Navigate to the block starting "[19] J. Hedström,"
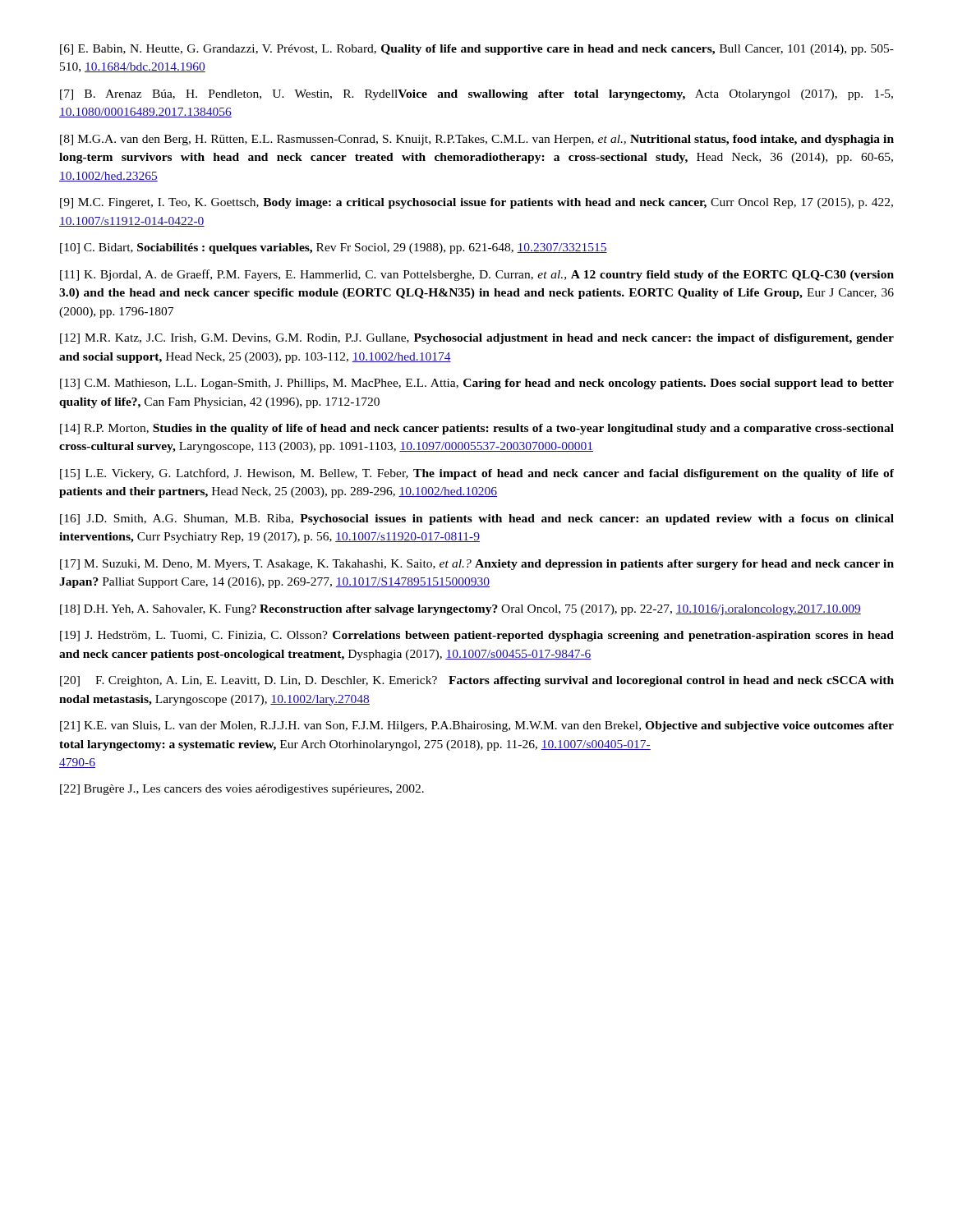 [x=476, y=644]
